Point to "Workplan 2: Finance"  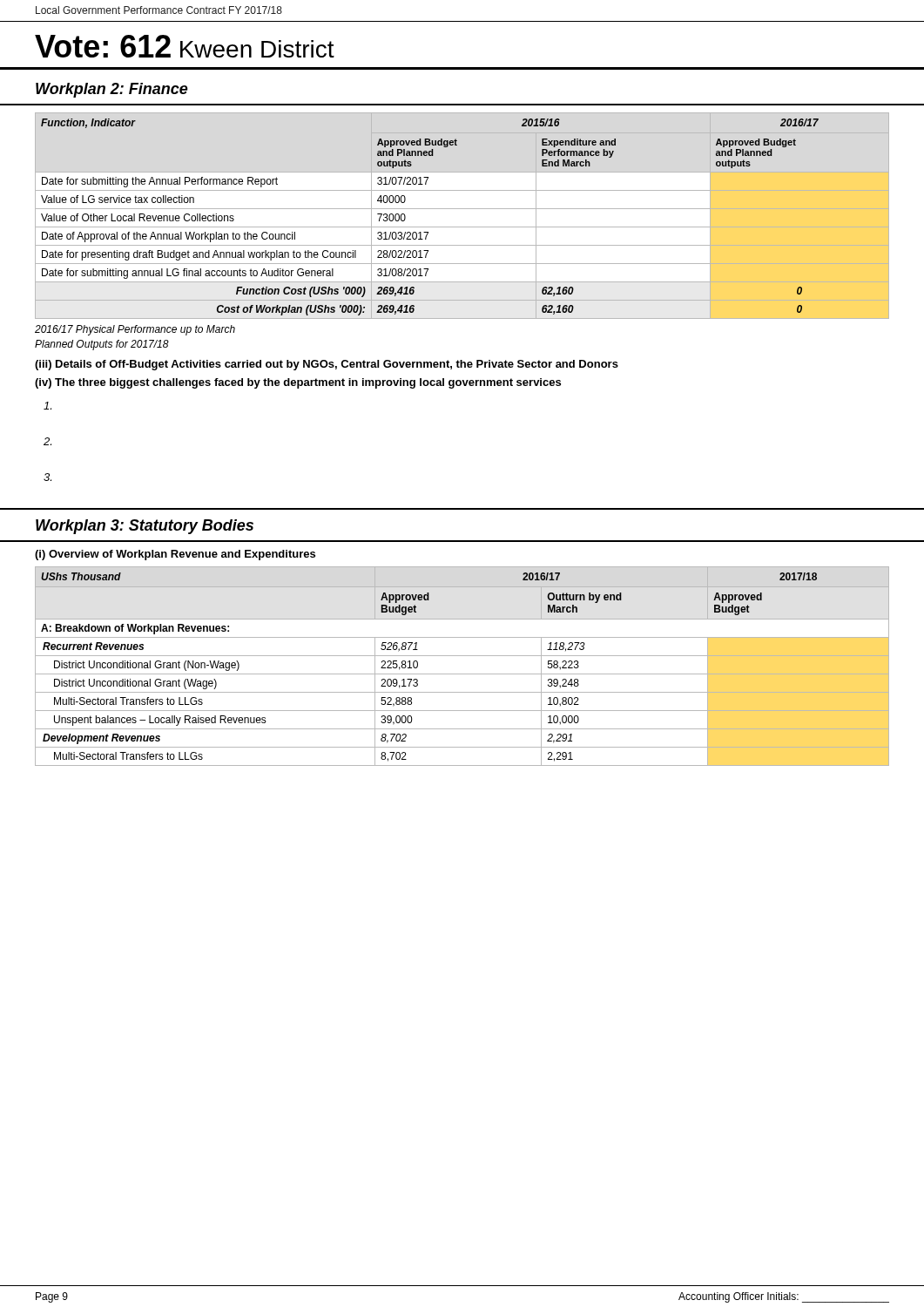tap(111, 89)
